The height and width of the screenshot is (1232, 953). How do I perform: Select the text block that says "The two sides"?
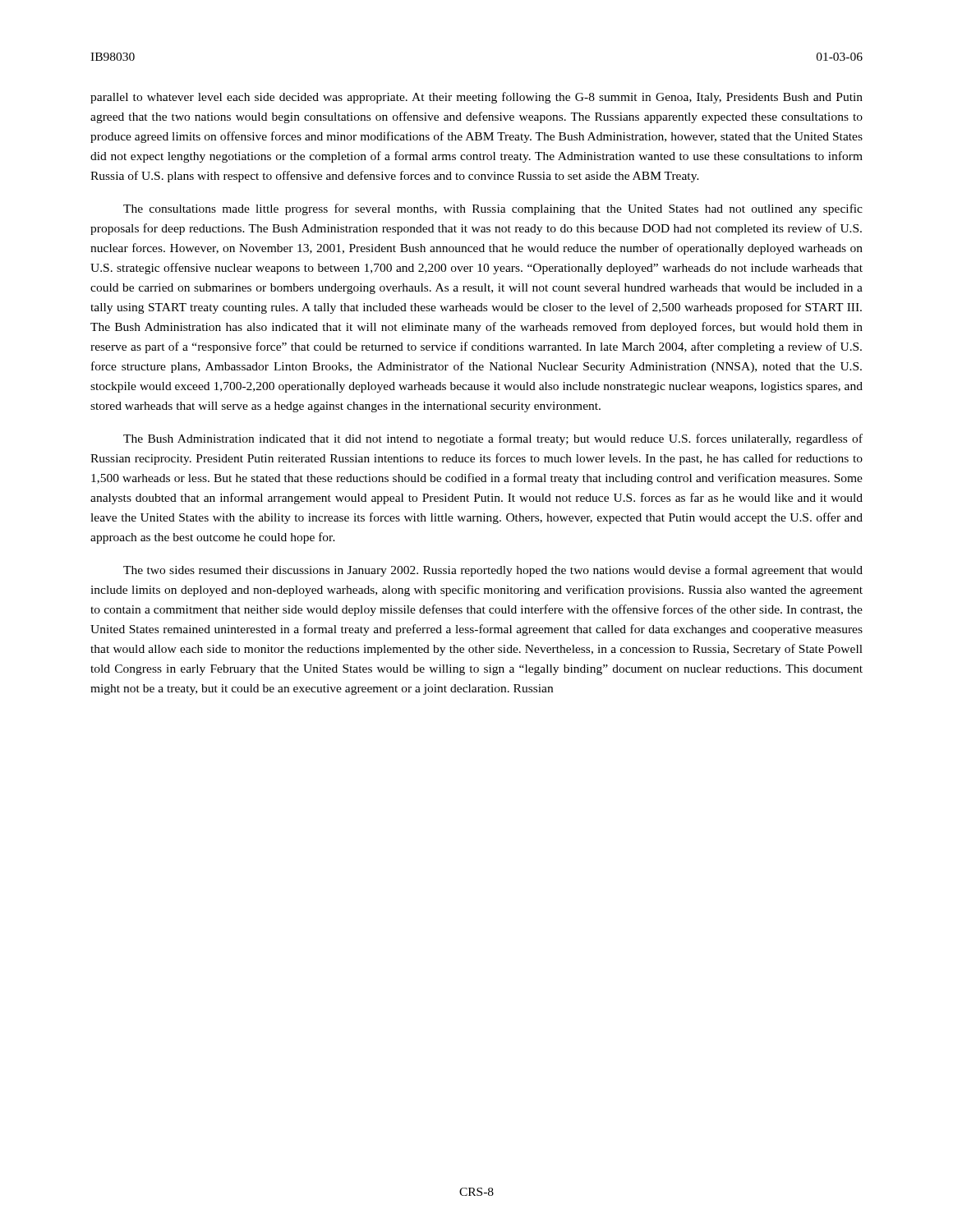476,629
